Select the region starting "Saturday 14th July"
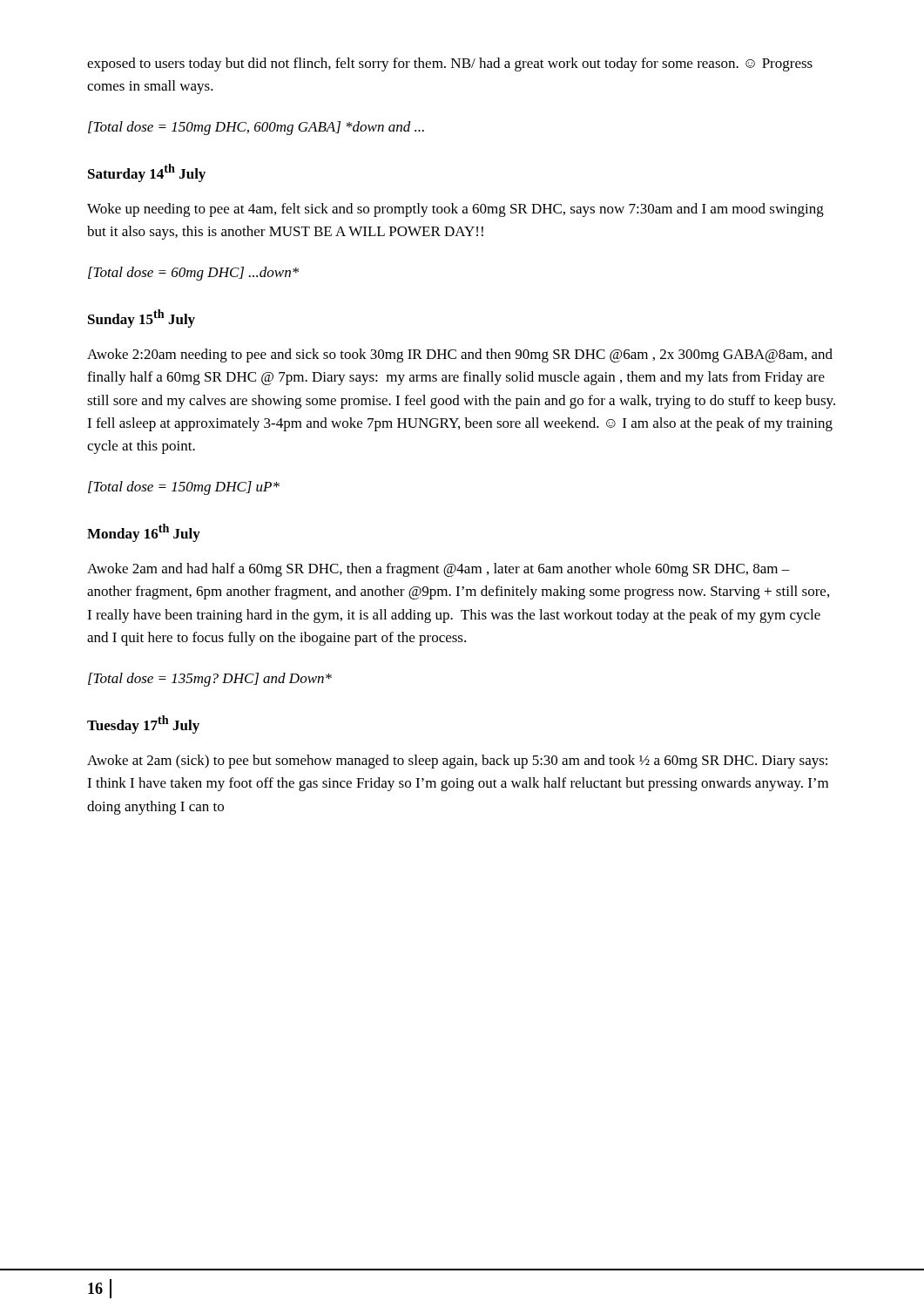This screenshot has width=924, height=1307. pos(147,173)
